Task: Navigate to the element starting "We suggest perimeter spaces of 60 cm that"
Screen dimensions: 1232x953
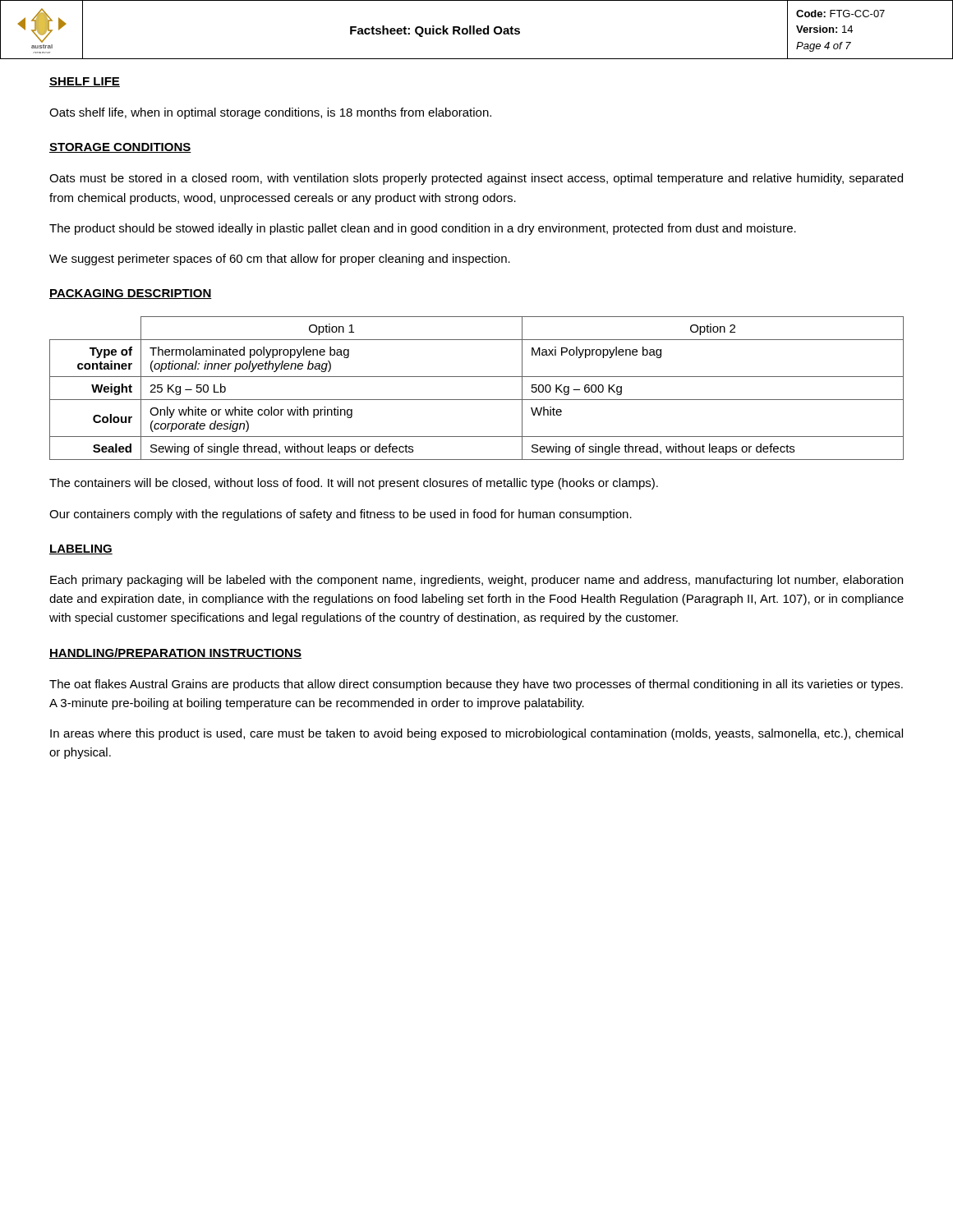Action: click(280, 258)
